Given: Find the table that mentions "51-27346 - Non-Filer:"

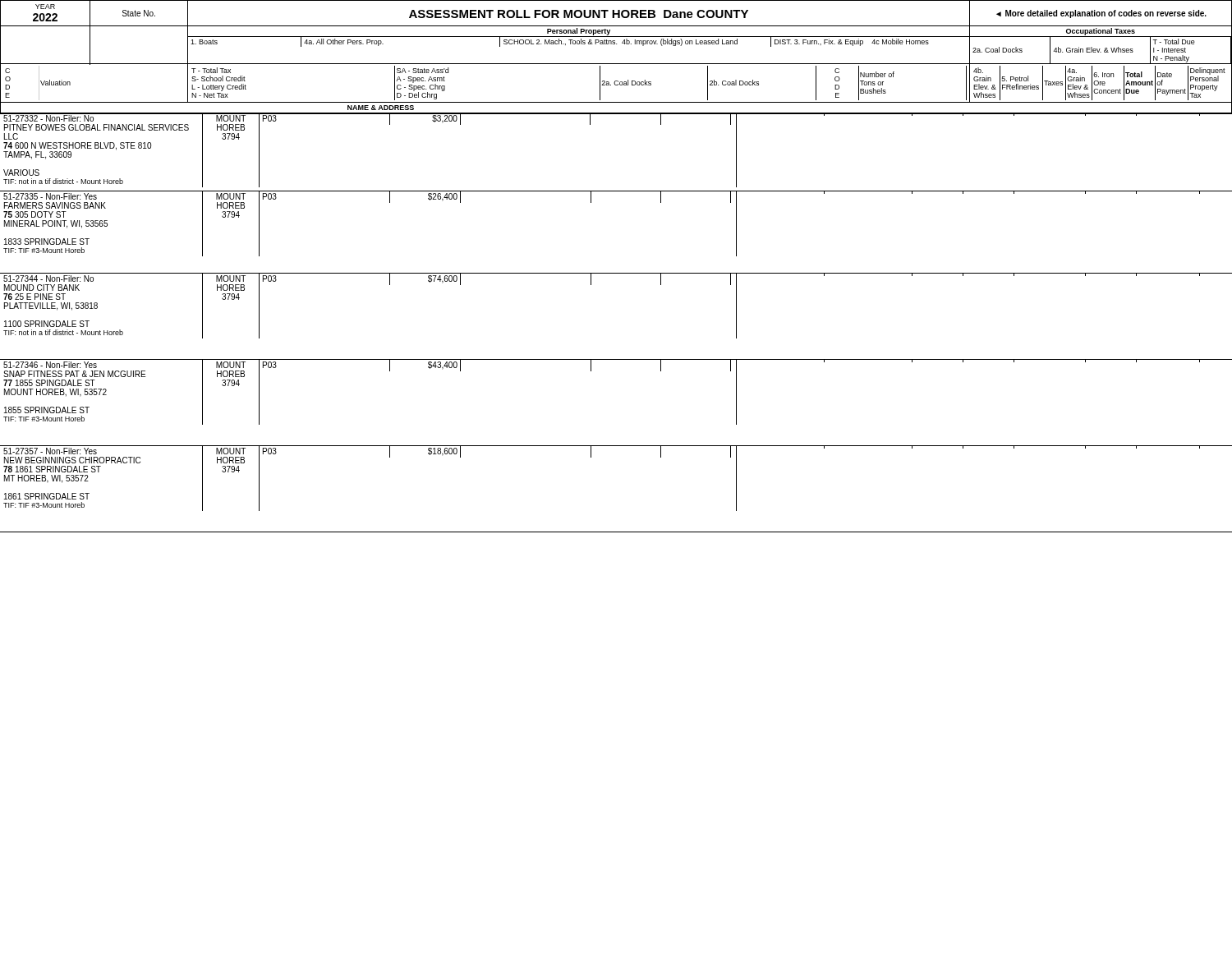Looking at the screenshot, I should 616,403.
